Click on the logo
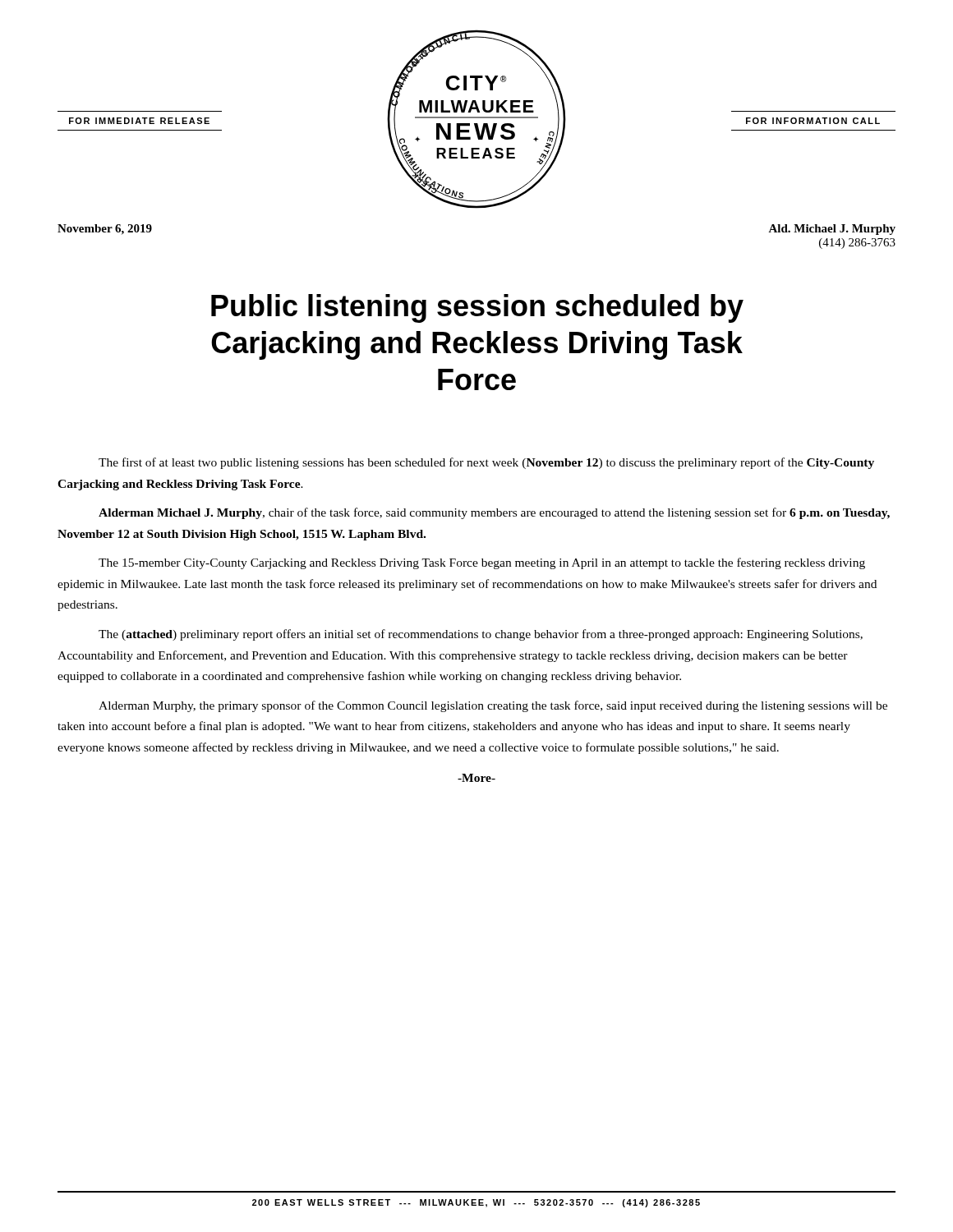 pos(476,119)
